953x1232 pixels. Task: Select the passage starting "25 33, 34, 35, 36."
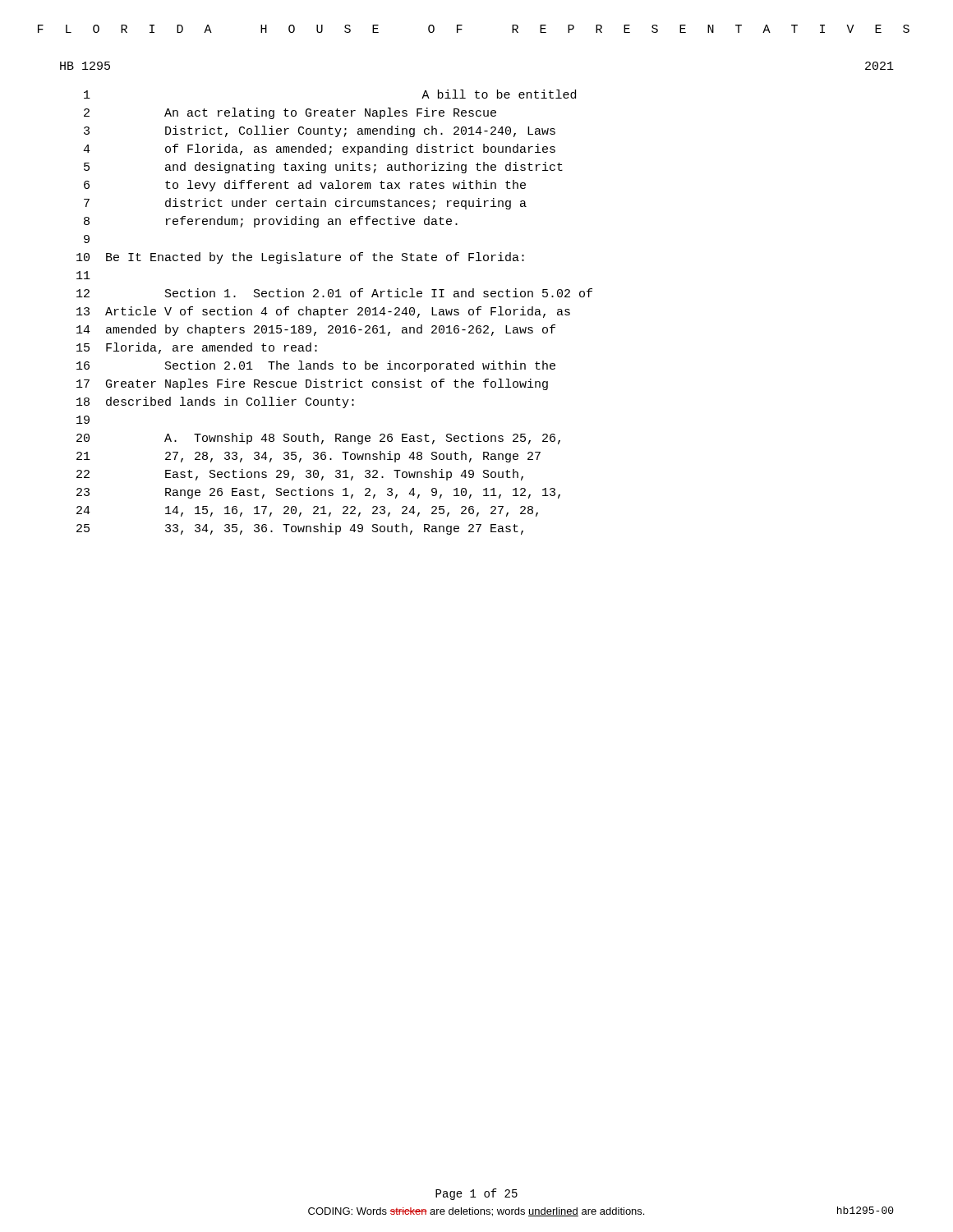click(x=476, y=529)
